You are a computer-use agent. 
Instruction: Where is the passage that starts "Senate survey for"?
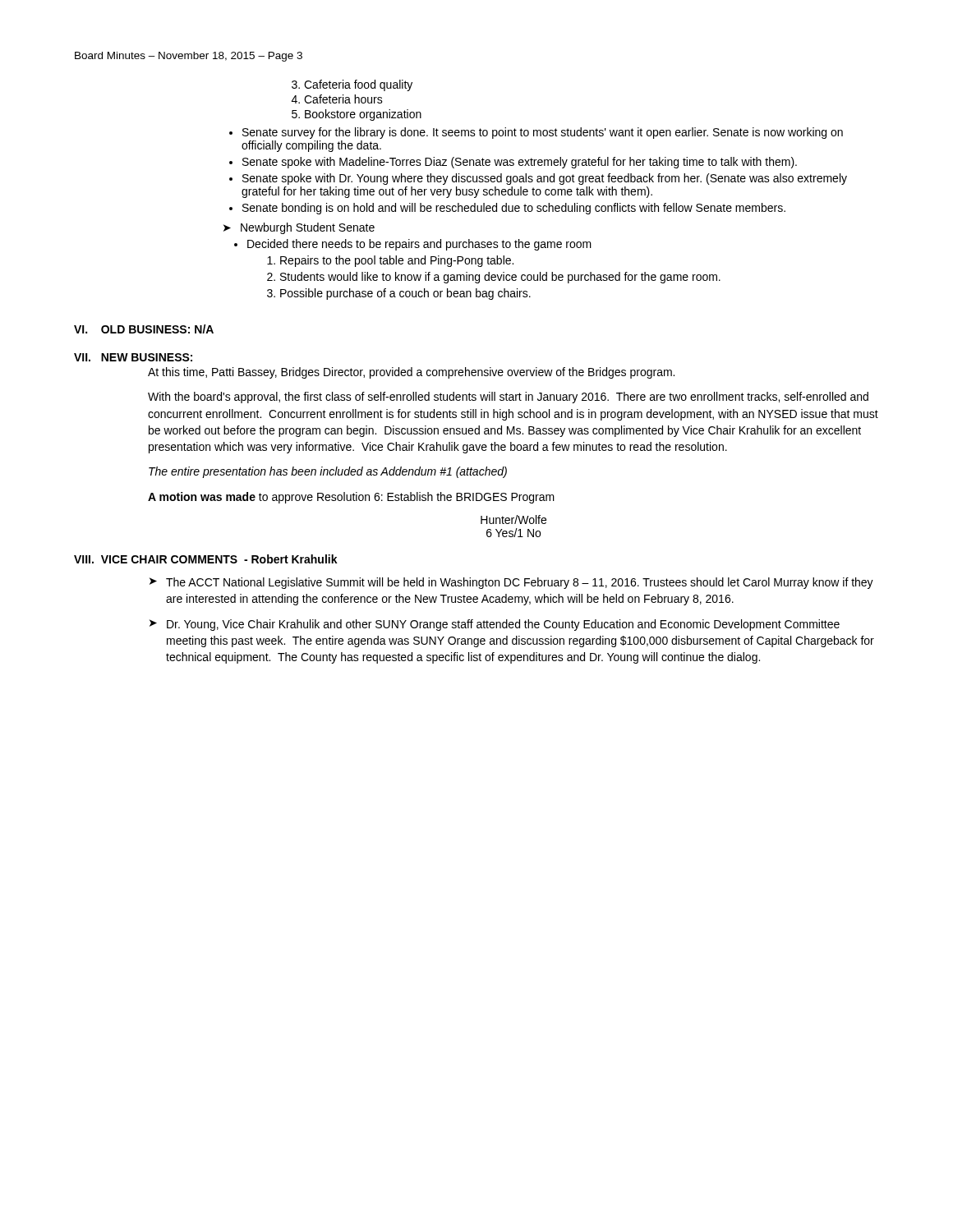pyautogui.click(x=542, y=139)
